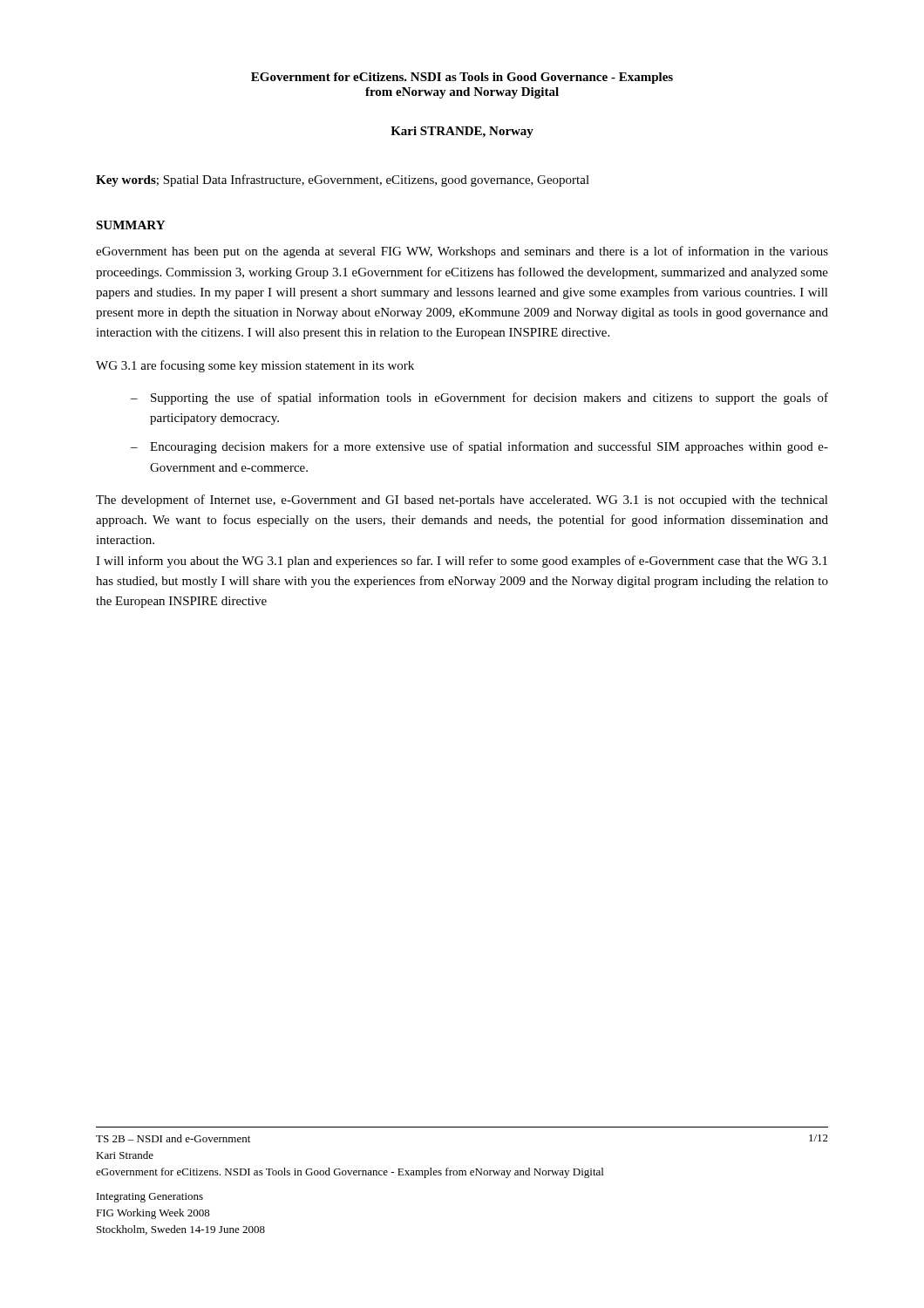Point to the block beginning "WG 3.1 are focusing some key mission statement"
The width and height of the screenshot is (924, 1308).
point(255,366)
